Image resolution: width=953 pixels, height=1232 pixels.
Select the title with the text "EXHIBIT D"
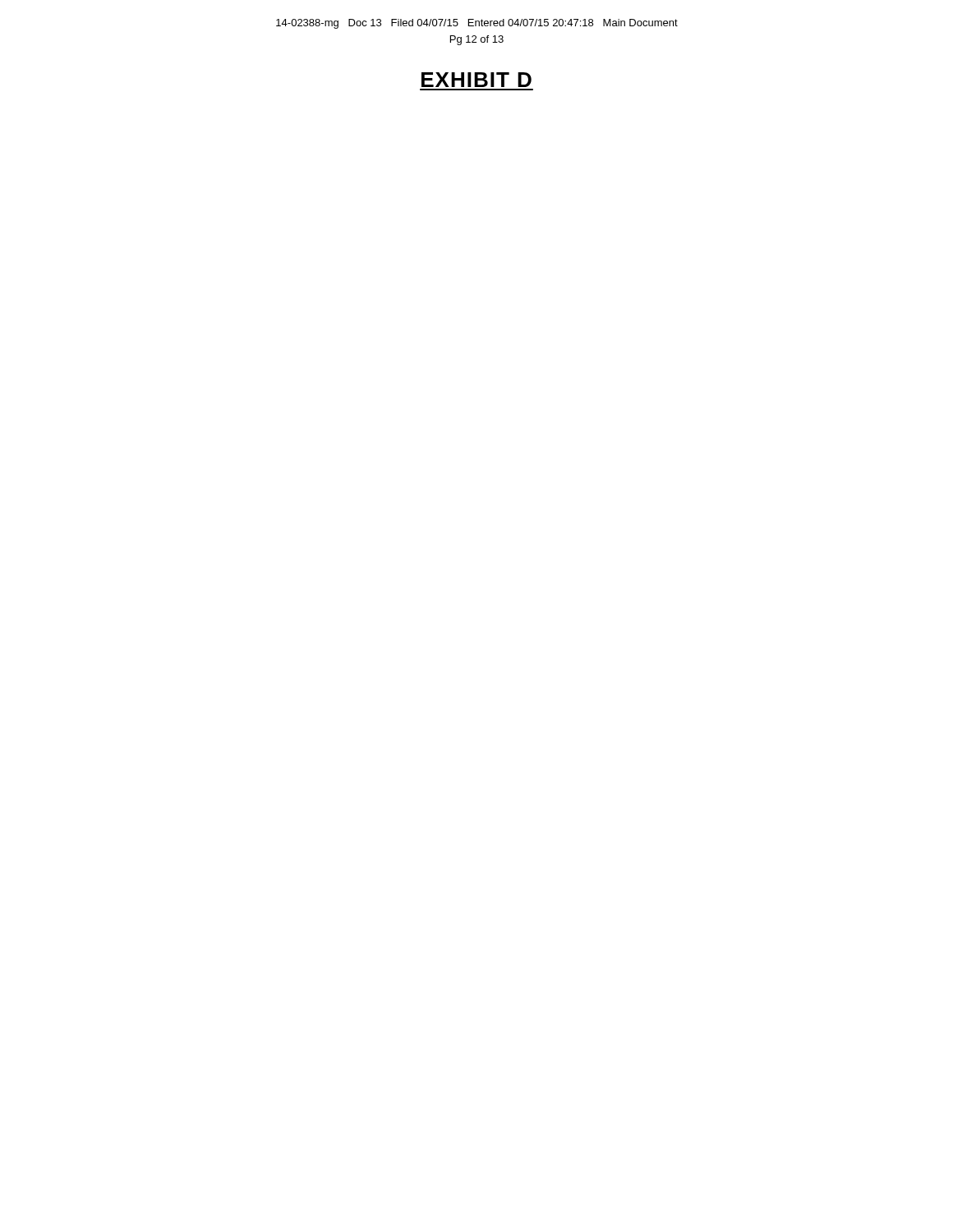476,80
